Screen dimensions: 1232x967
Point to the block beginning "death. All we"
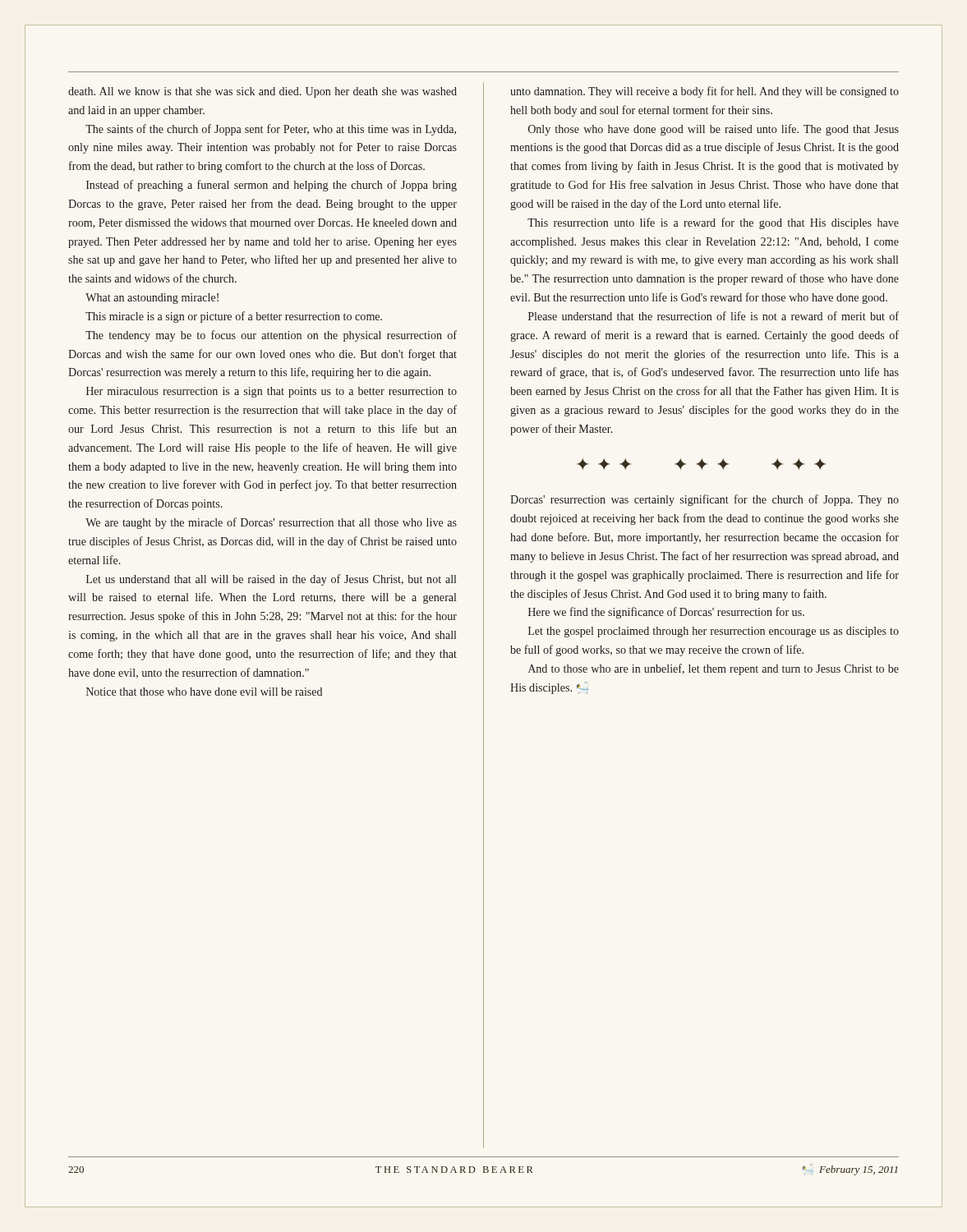262,392
